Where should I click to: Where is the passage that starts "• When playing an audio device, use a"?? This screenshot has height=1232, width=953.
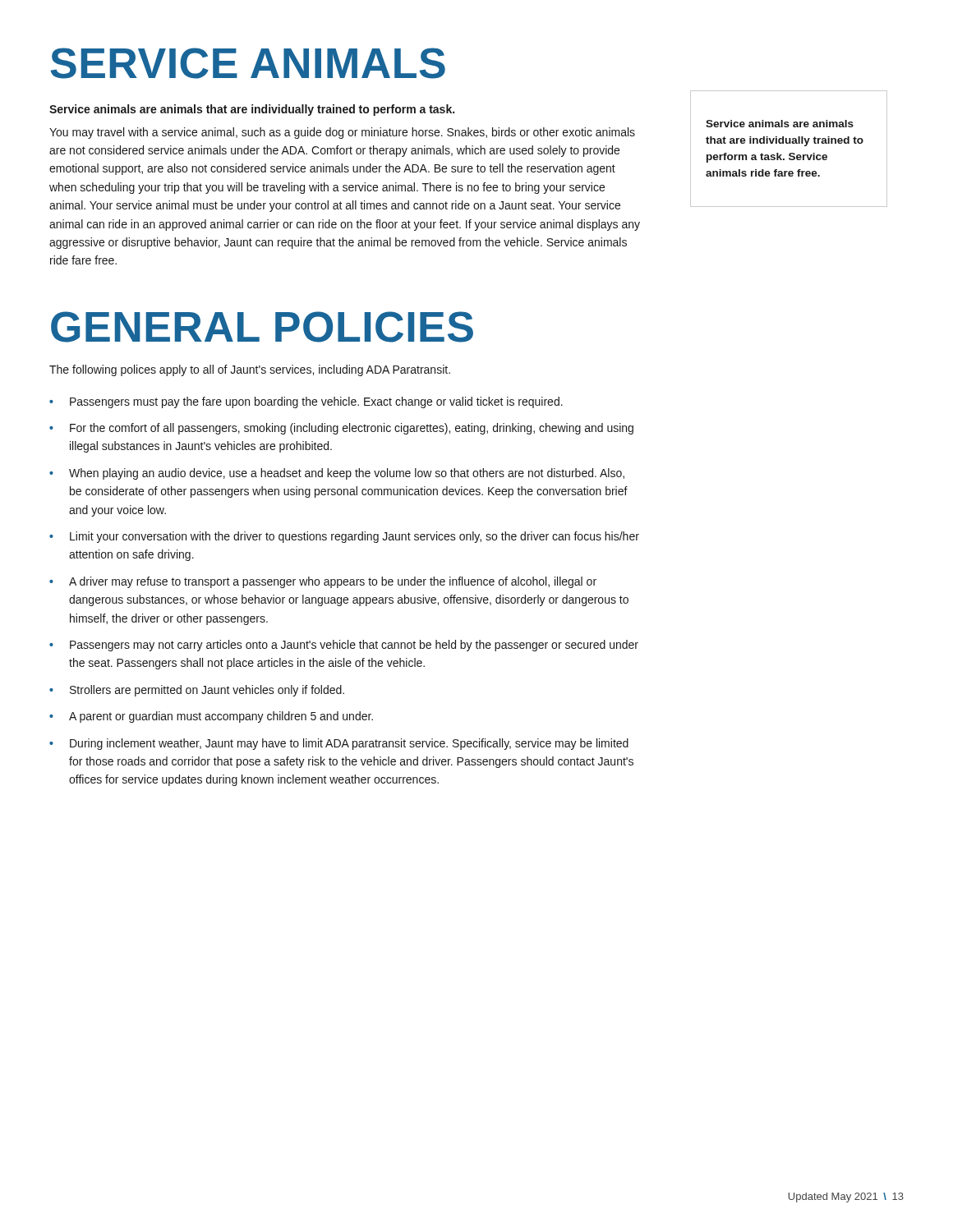point(345,492)
